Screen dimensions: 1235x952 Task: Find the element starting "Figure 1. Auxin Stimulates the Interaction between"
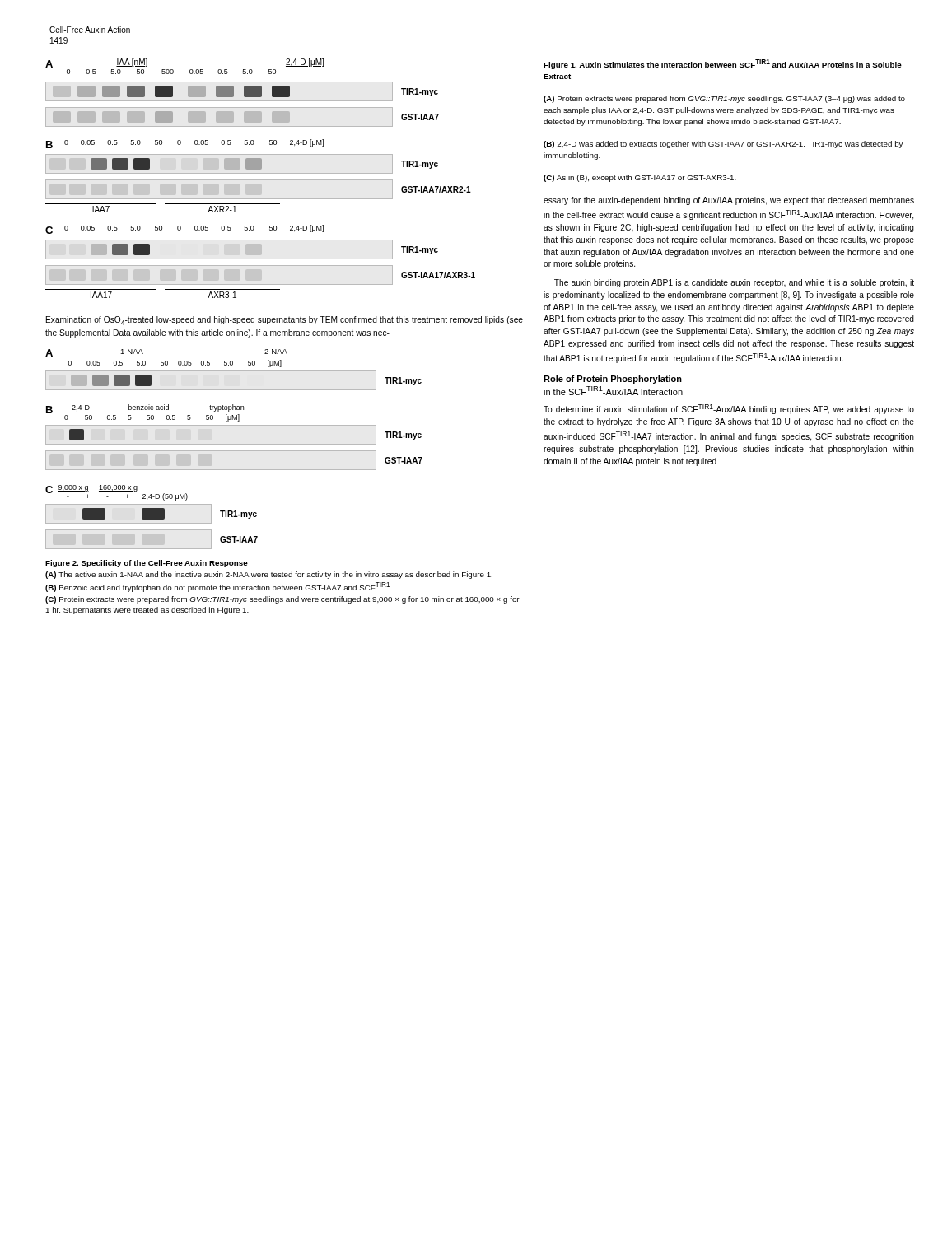point(724,120)
